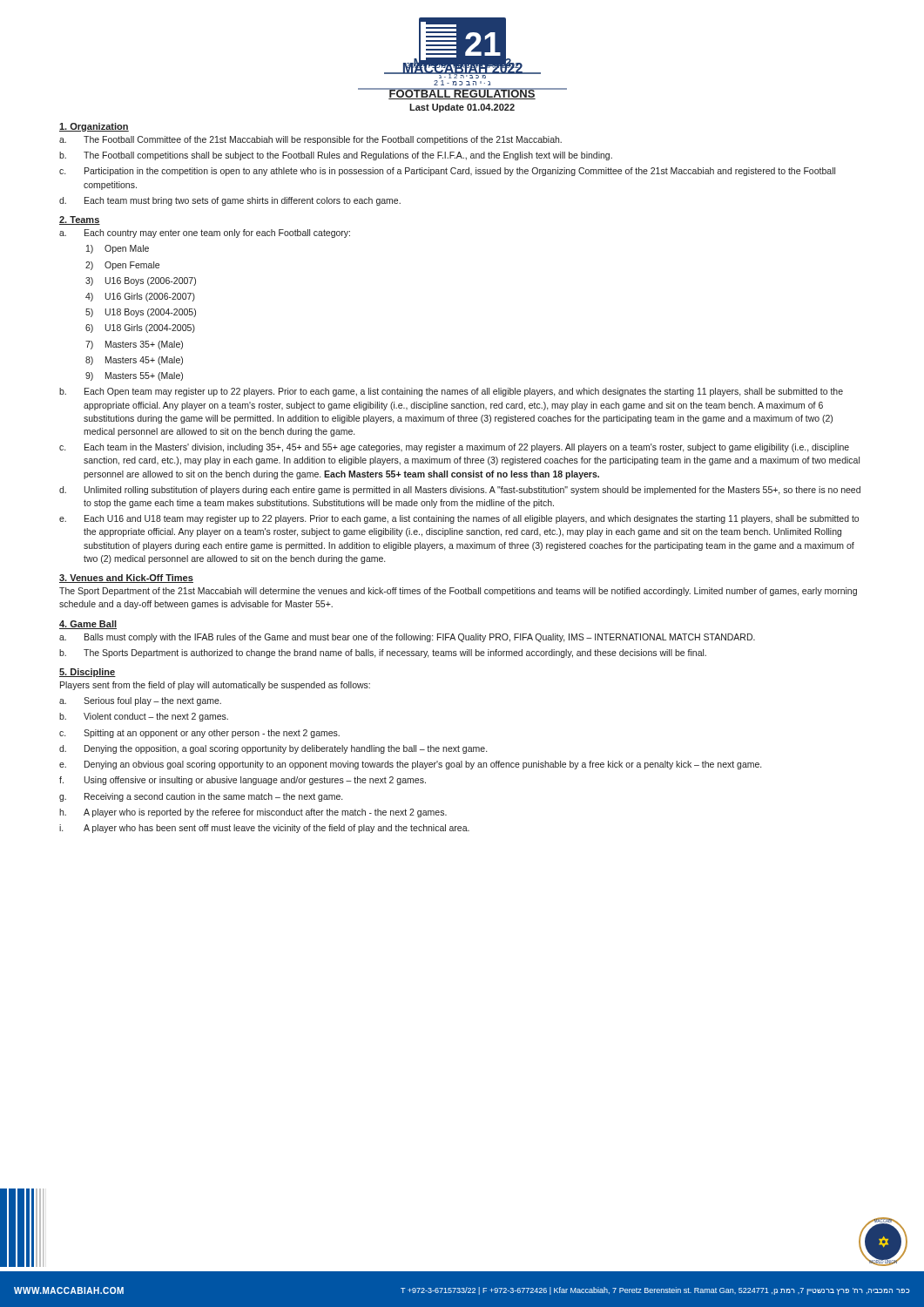Where is the passage that starts "c. Spitting at an opponent or any"?

coord(199,734)
